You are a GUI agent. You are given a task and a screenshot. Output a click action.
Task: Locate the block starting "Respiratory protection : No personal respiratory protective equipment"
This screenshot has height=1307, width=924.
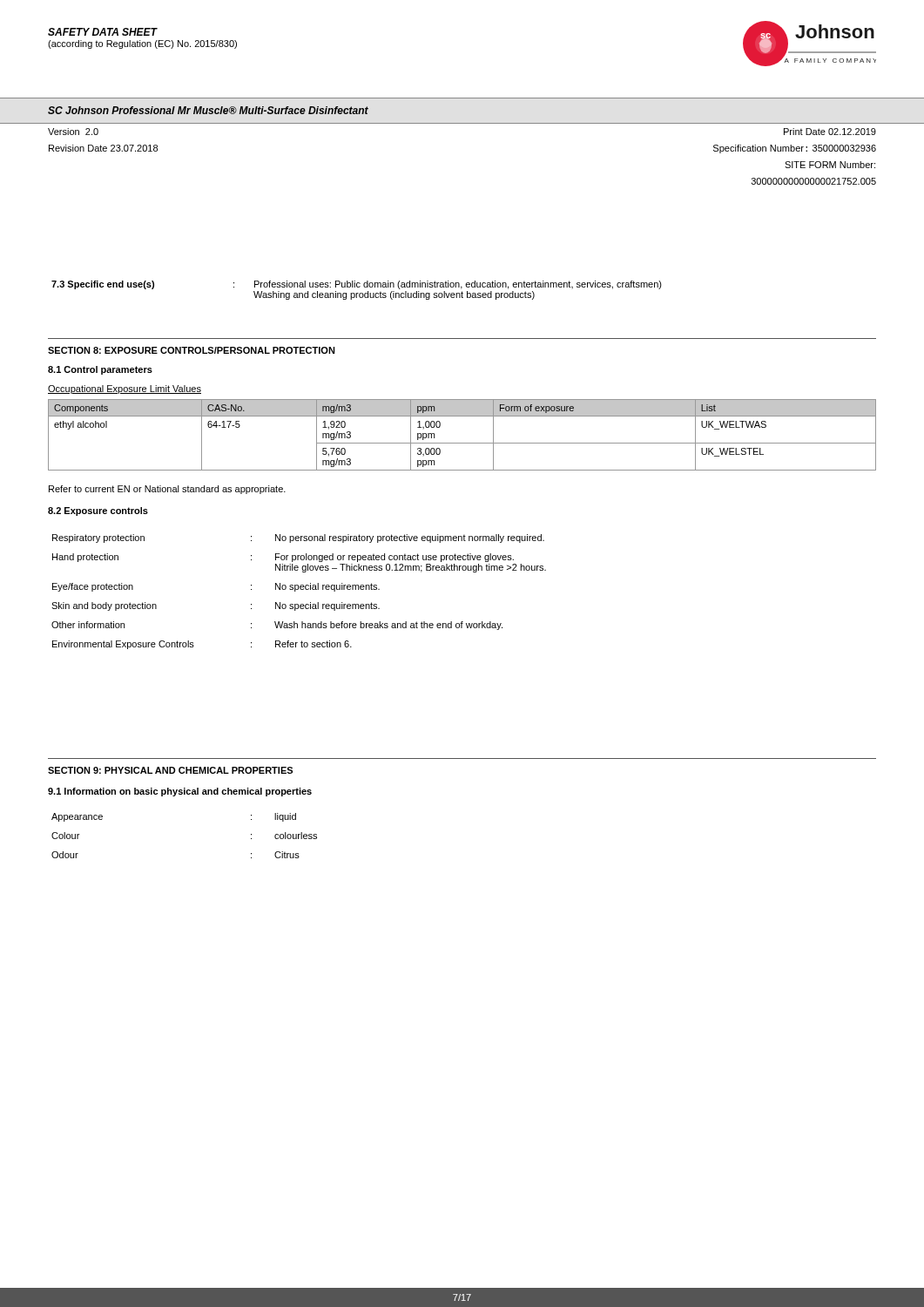coord(298,538)
